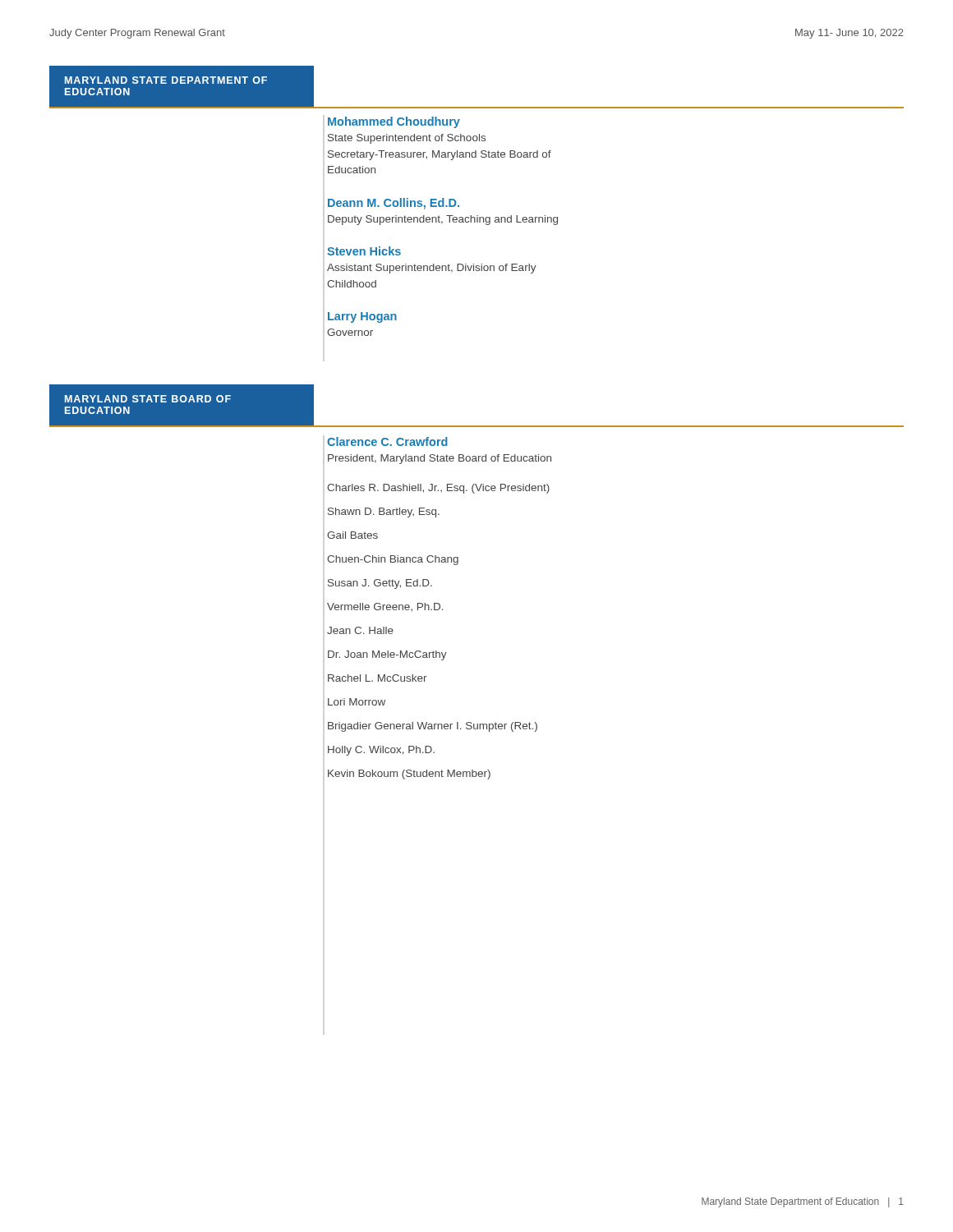Find the block starting "Mohammed Choudhury State Superintendent of SchoolsSecretary-Treasurer, Maryland"
953x1232 pixels.
394,122
